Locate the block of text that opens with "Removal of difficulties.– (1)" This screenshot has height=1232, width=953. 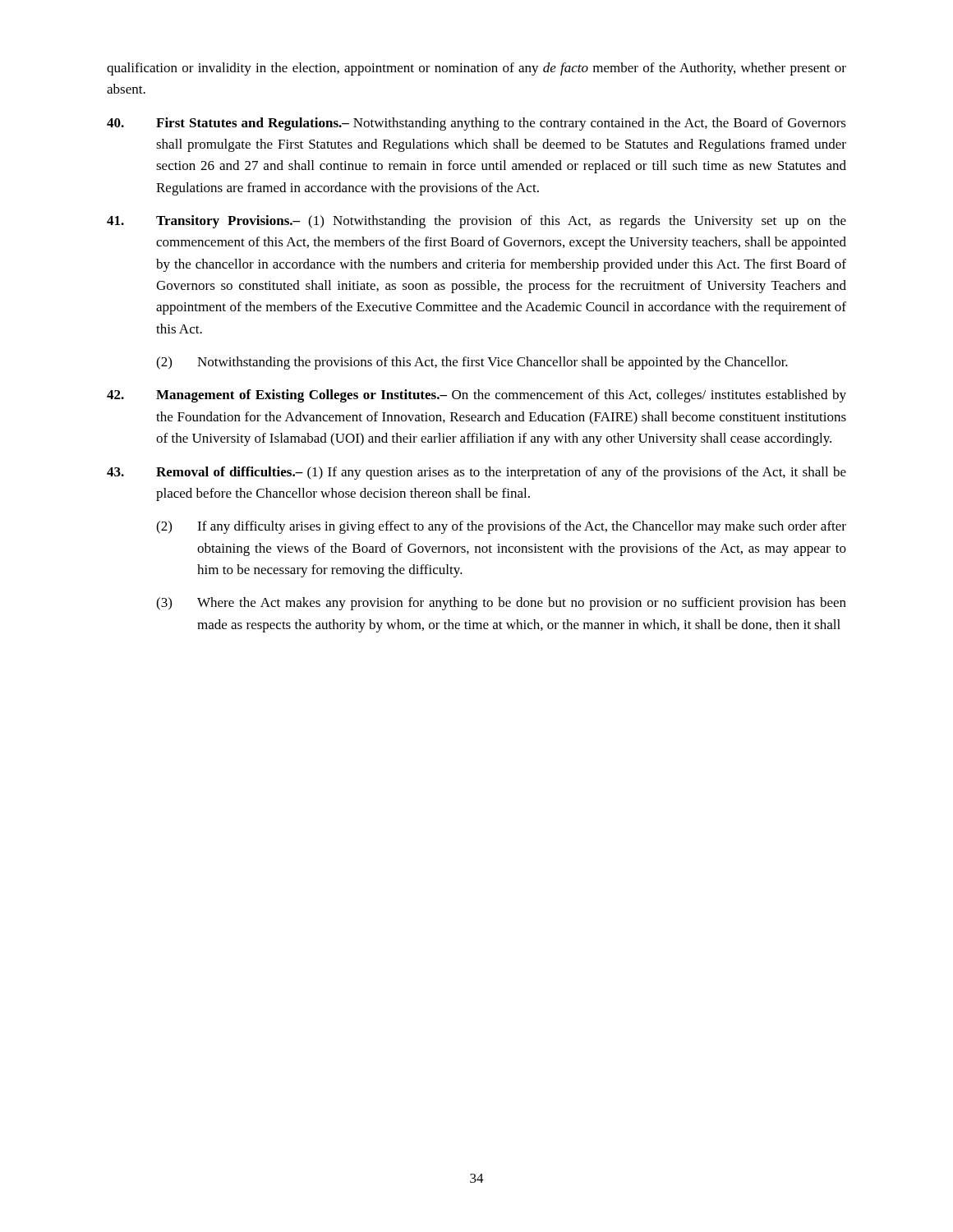coord(476,483)
